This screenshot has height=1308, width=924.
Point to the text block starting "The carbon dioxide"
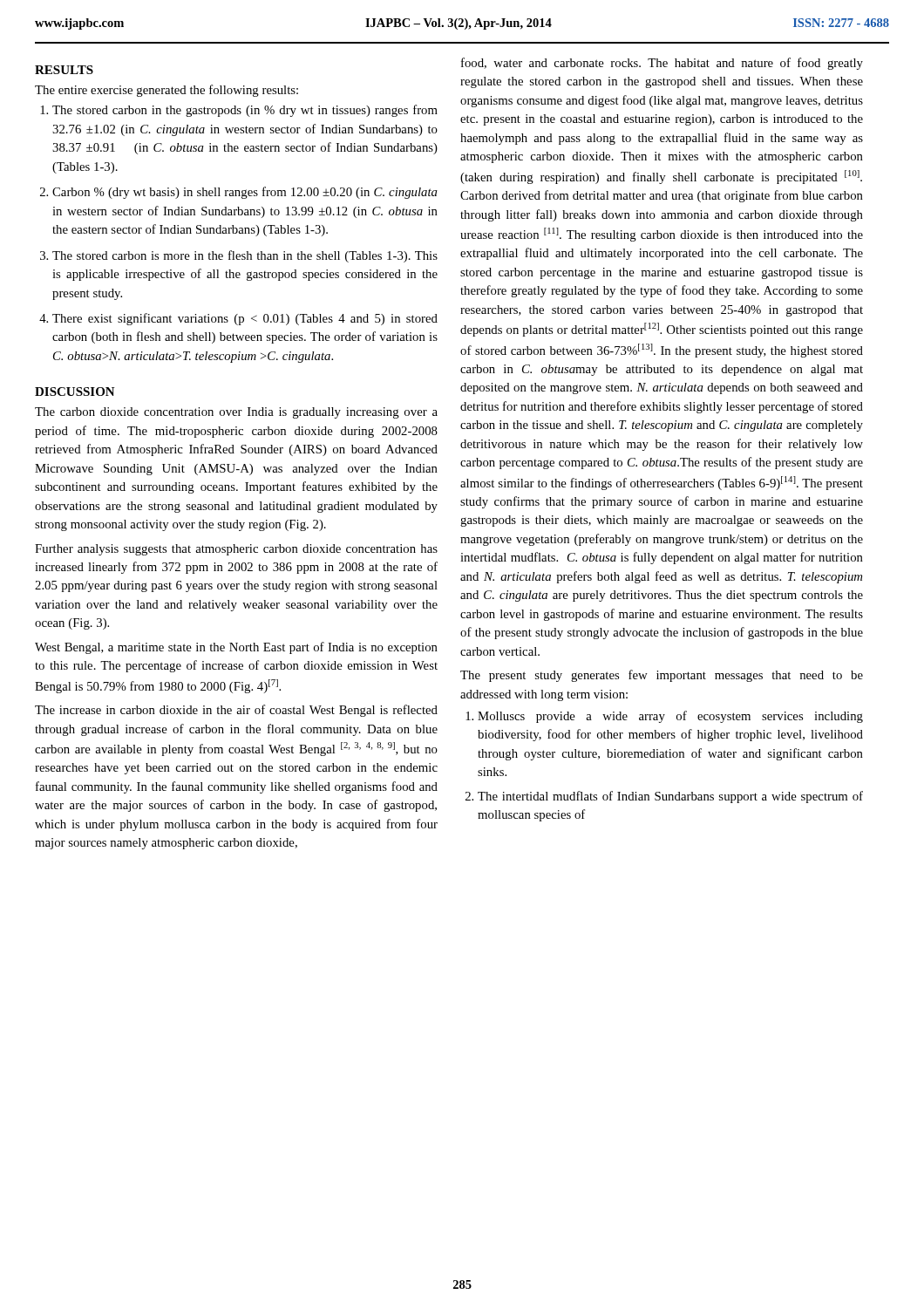pos(236,468)
